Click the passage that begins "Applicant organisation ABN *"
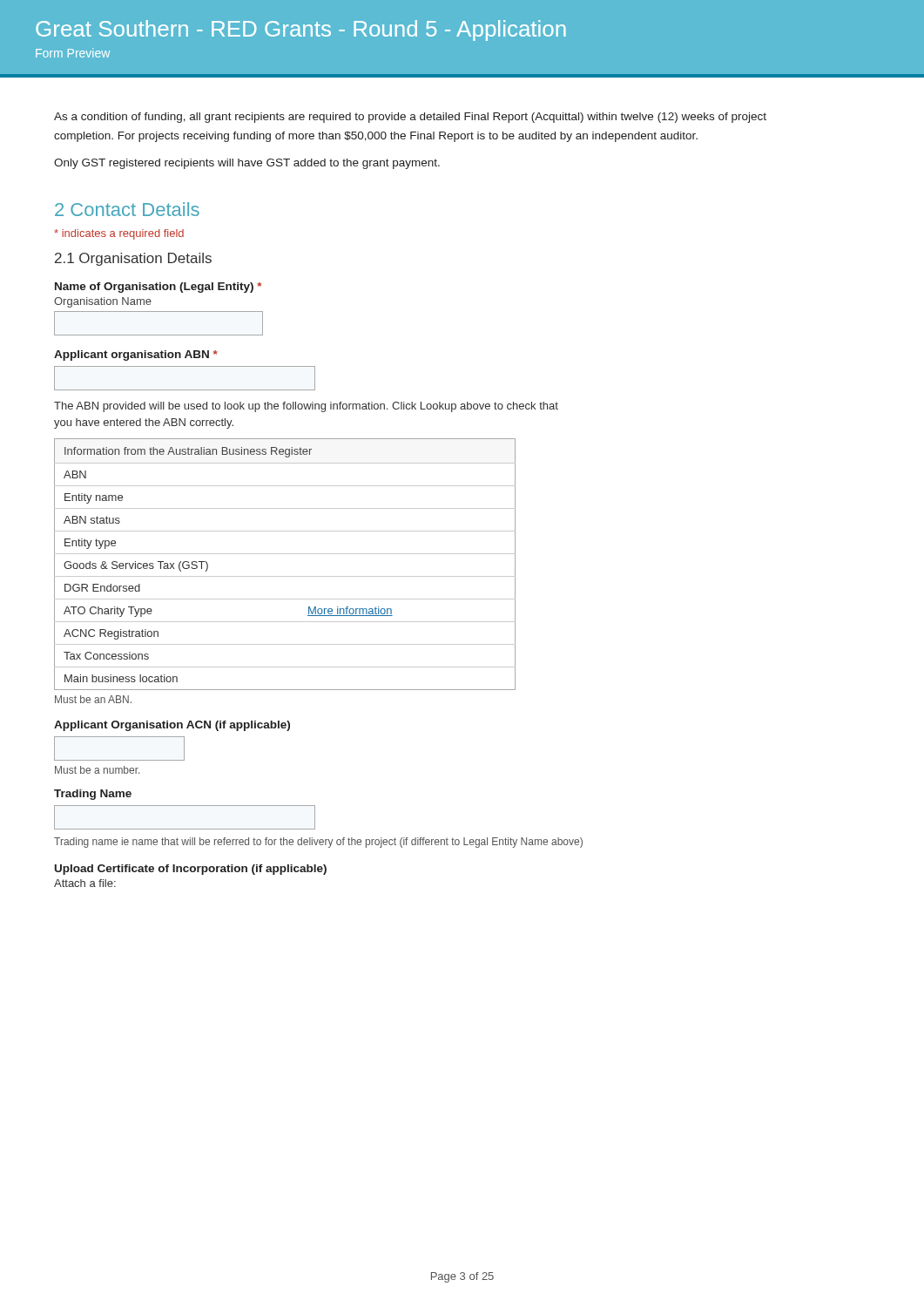 [x=136, y=356]
